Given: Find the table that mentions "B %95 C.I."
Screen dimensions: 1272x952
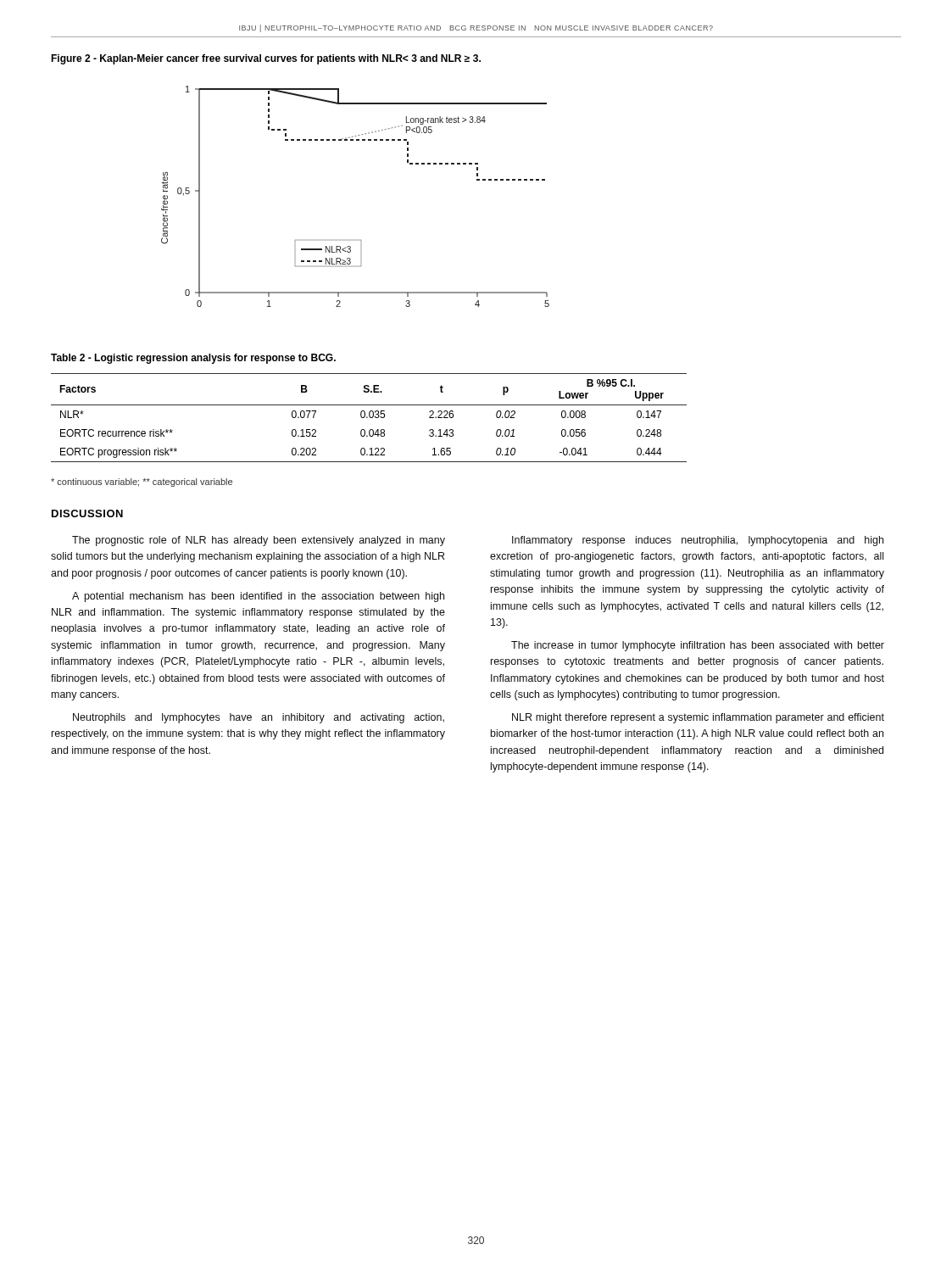Looking at the screenshot, I should coord(369,418).
